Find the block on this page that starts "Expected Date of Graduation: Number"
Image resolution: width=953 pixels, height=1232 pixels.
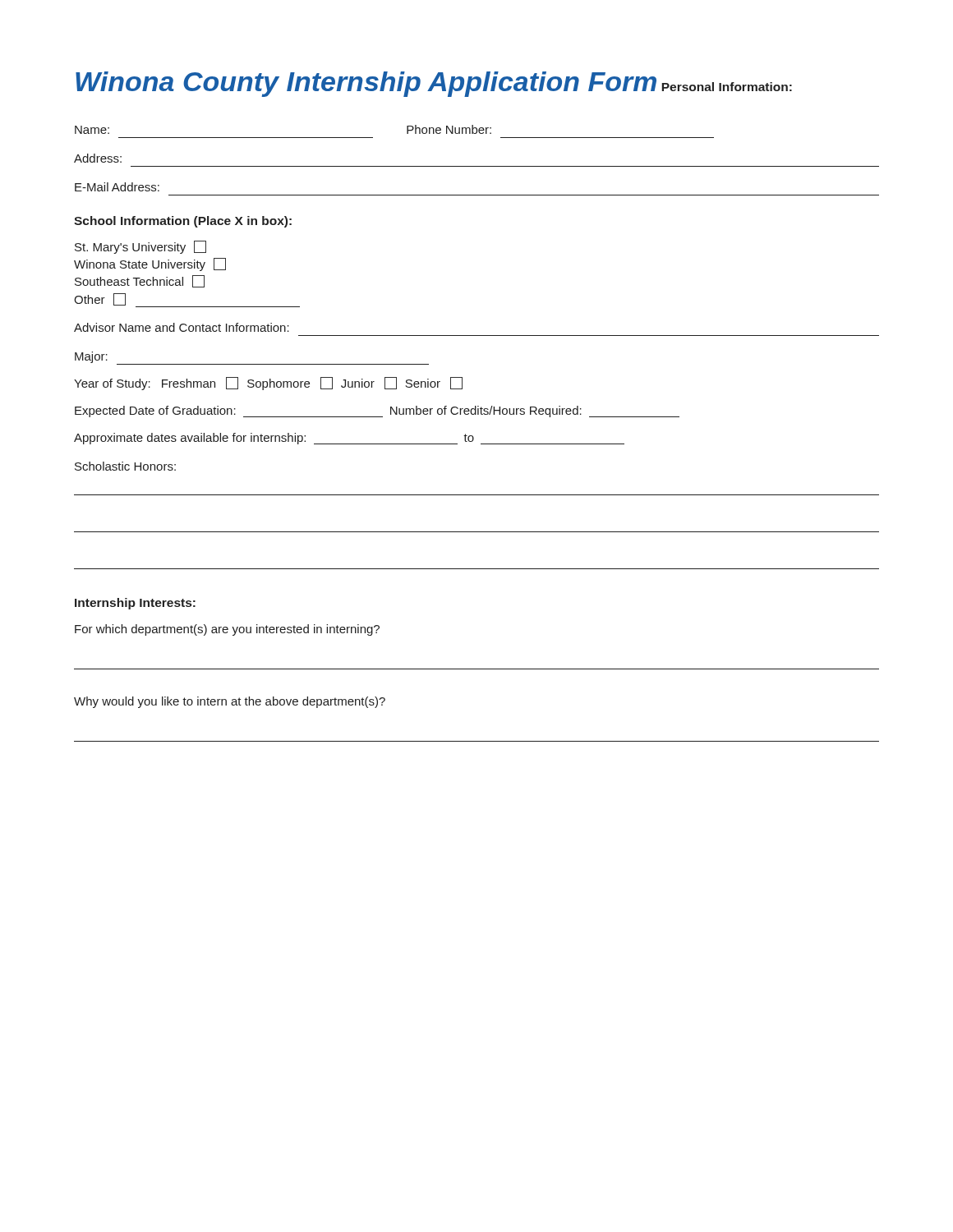point(377,409)
